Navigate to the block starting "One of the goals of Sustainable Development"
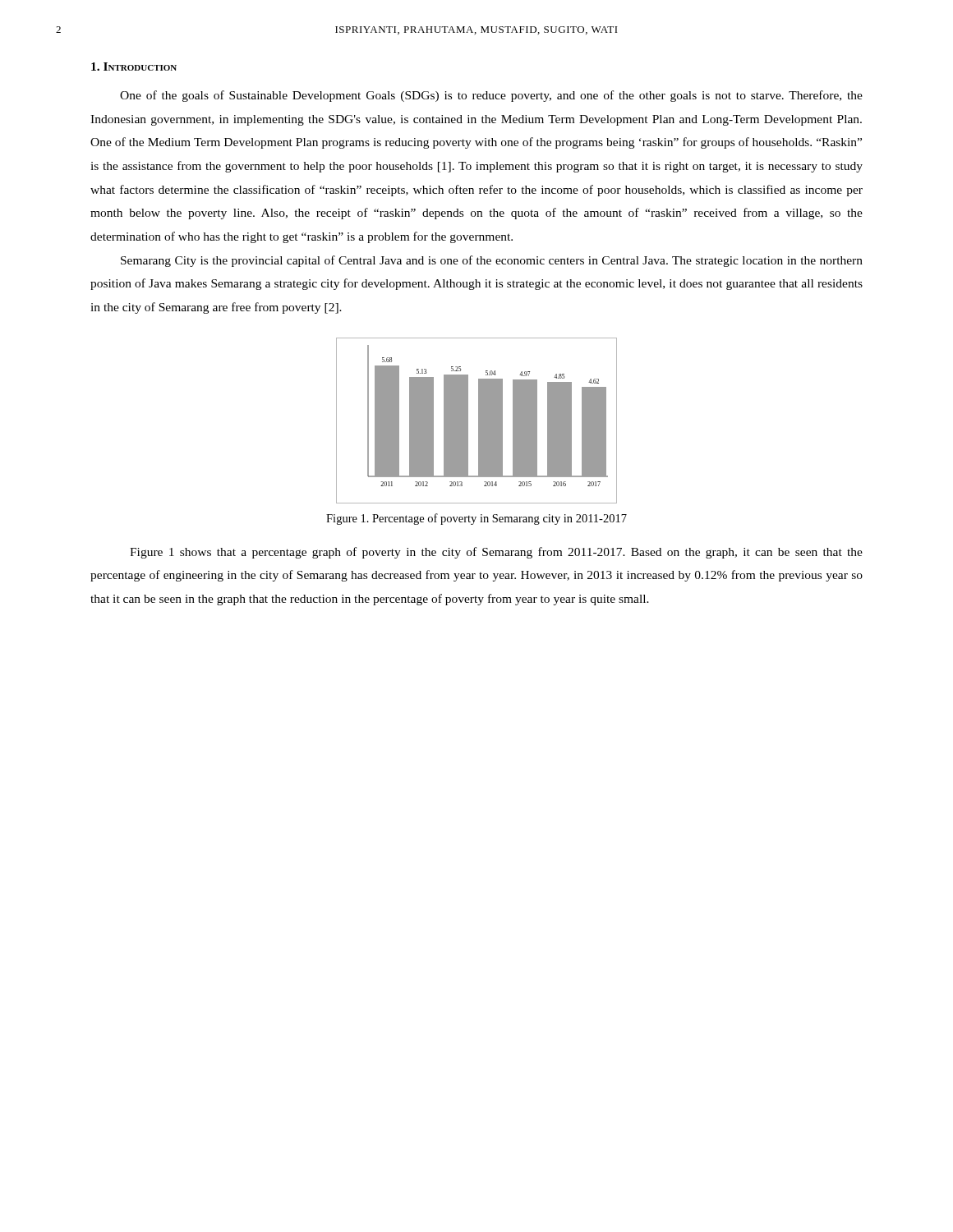 [x=476, y=166]
